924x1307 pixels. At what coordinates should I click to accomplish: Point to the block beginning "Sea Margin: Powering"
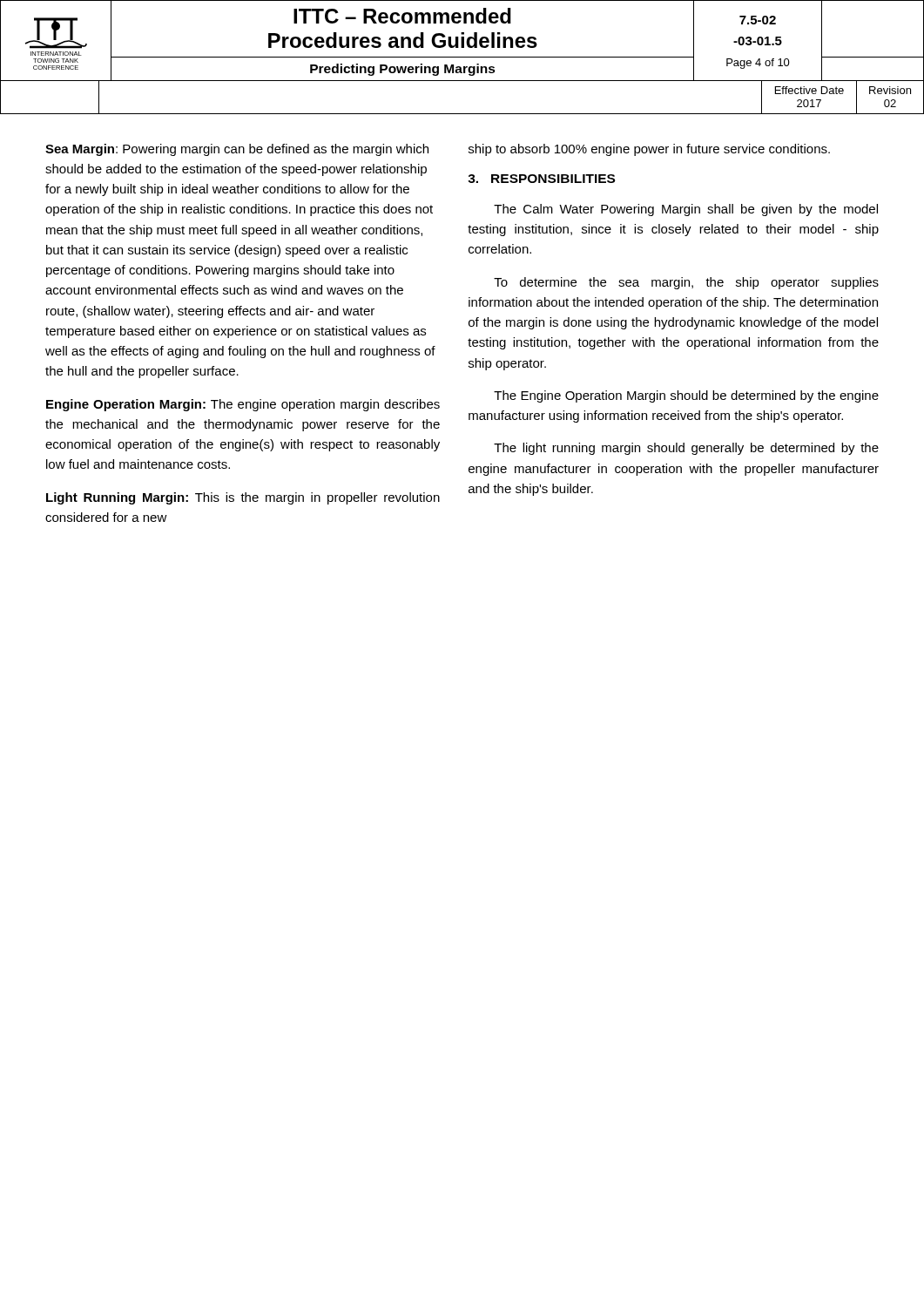tap(243, 260)
